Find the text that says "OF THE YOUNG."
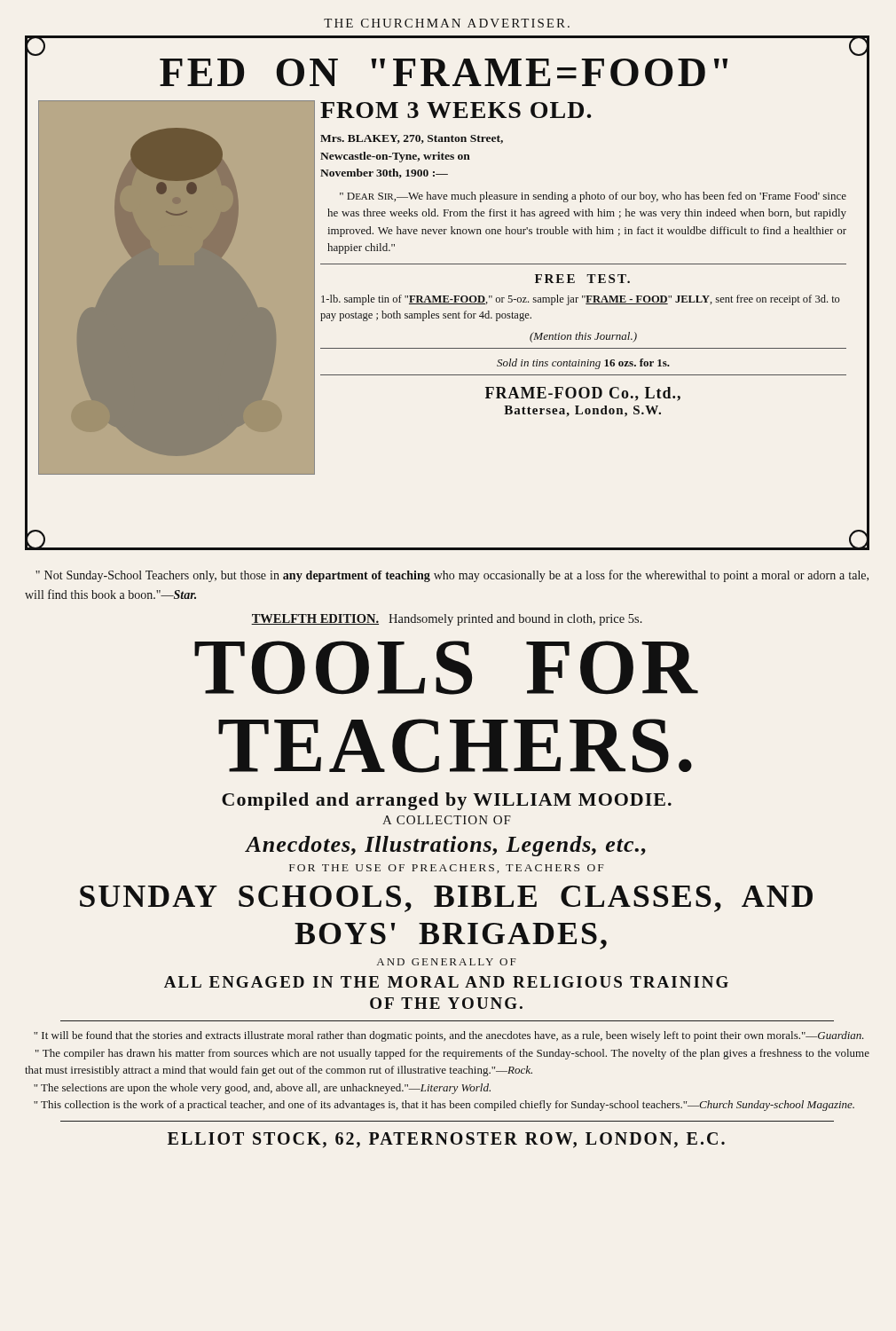 [x=447, y=1003]
